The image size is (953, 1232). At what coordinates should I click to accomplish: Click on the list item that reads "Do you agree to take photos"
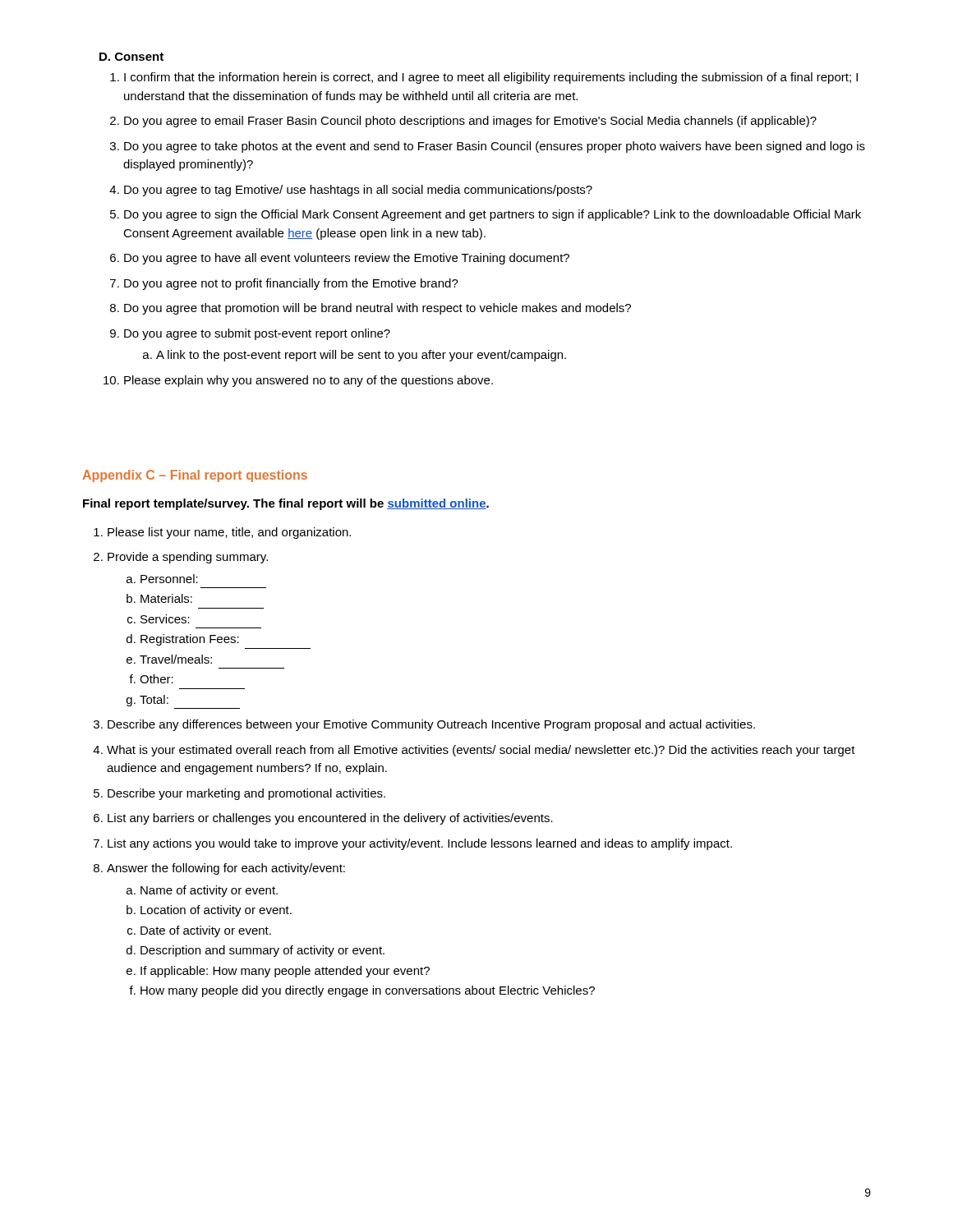pyautogui.click(x=494, y=155)
